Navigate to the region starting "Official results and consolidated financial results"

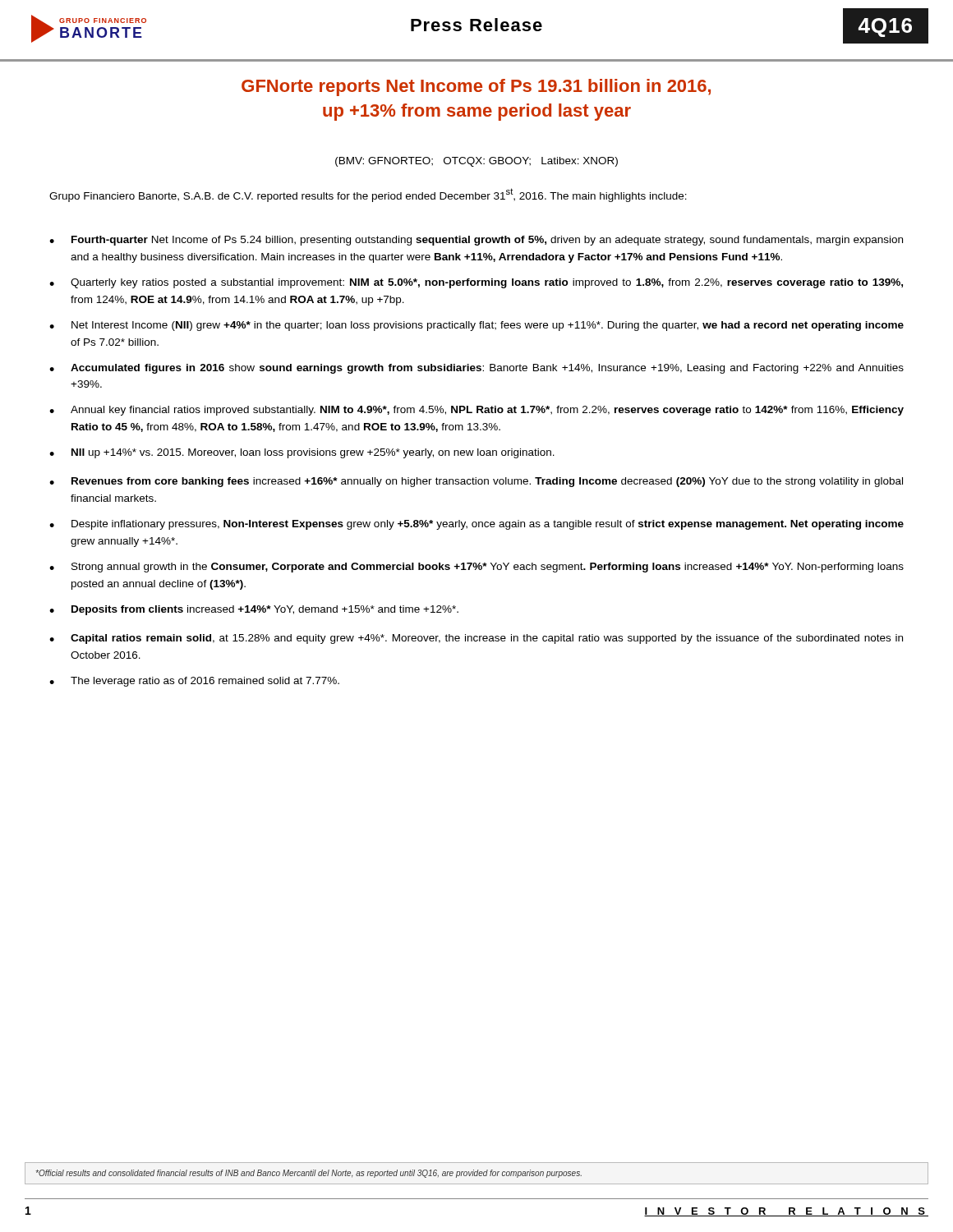(309, 1173)
